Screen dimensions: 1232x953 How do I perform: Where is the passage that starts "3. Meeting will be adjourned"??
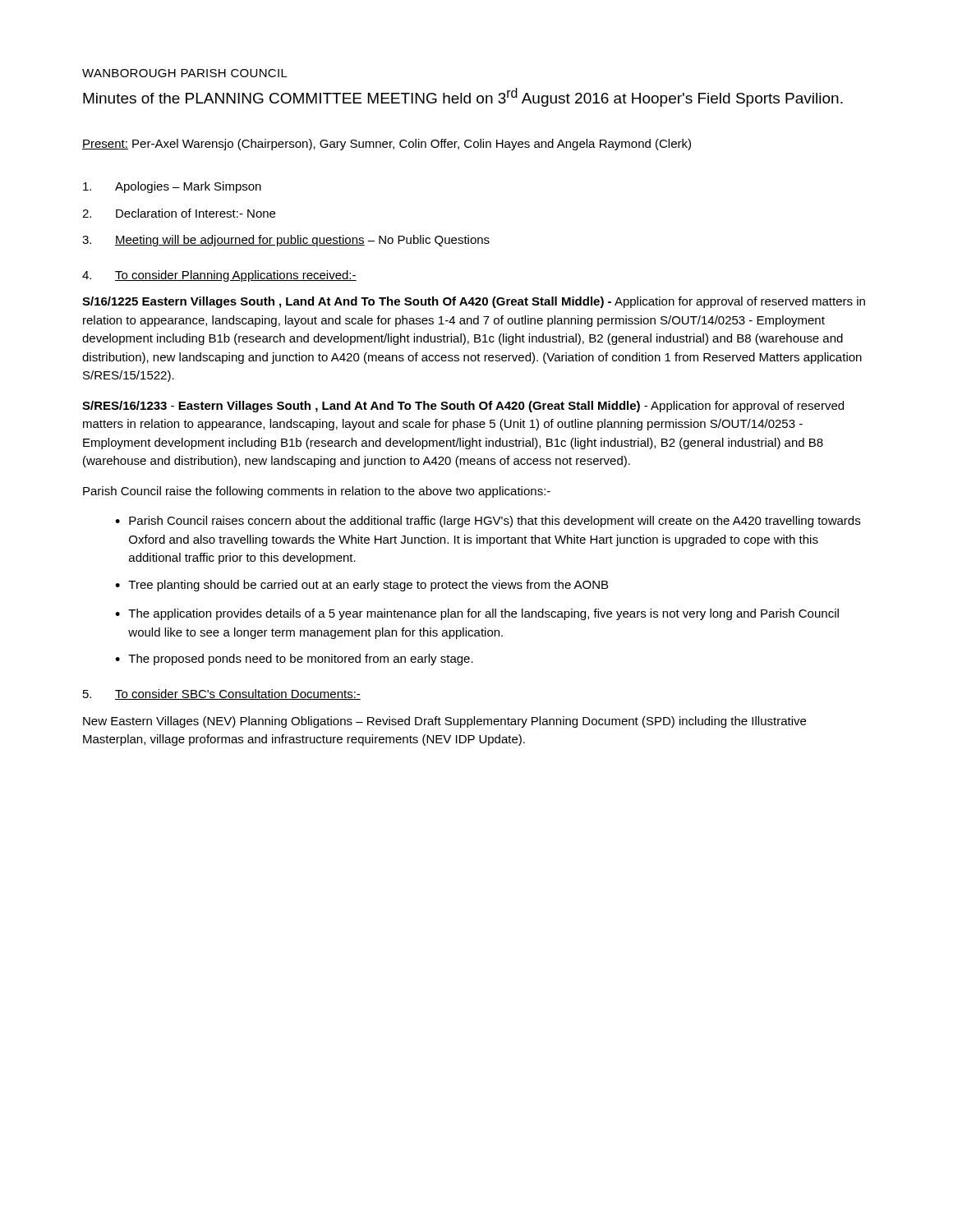pos(286,240)
